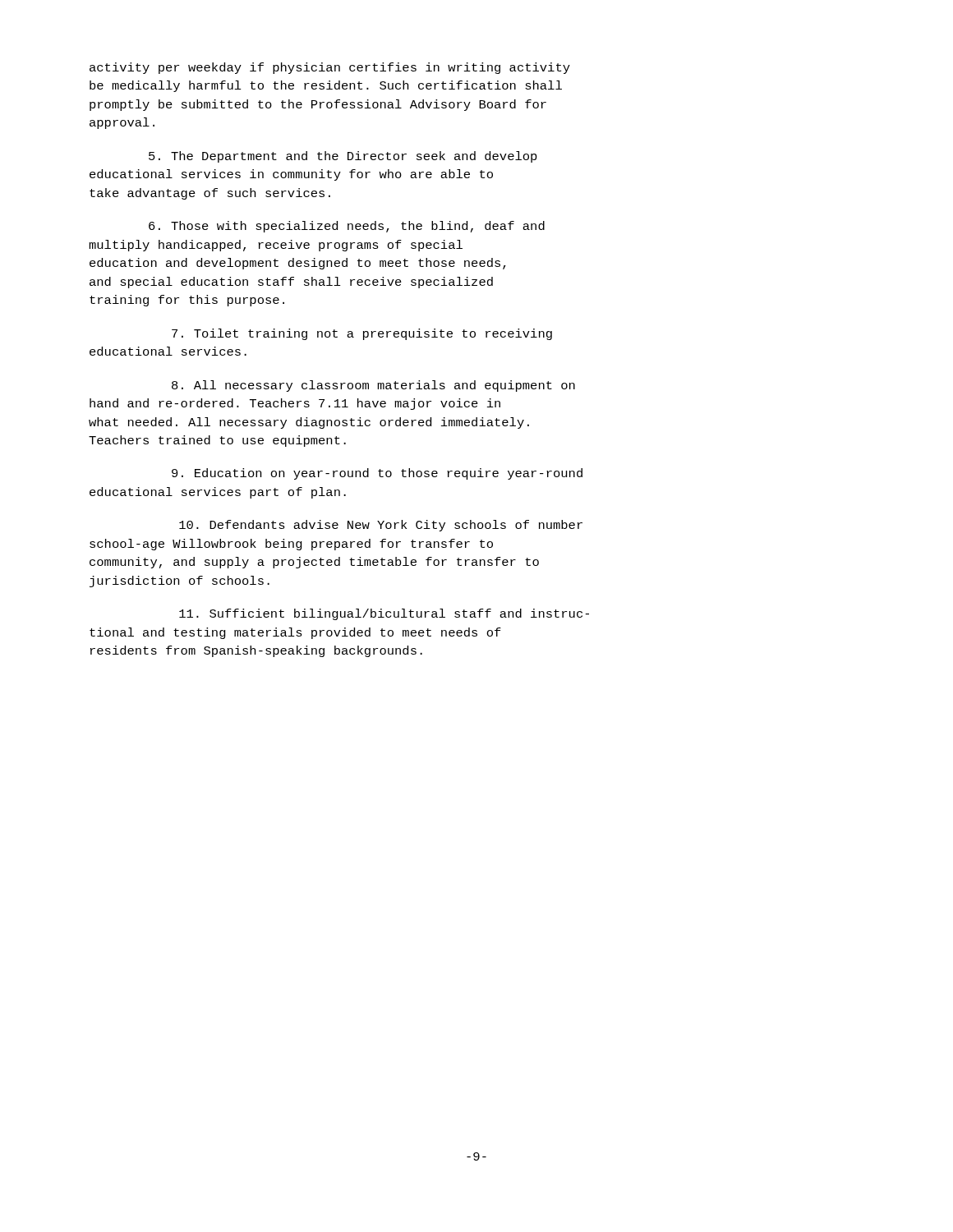
Task: Select the text starting "11. Sufficient bilingual/bicultural"
Action: click(x=340, y=633)
